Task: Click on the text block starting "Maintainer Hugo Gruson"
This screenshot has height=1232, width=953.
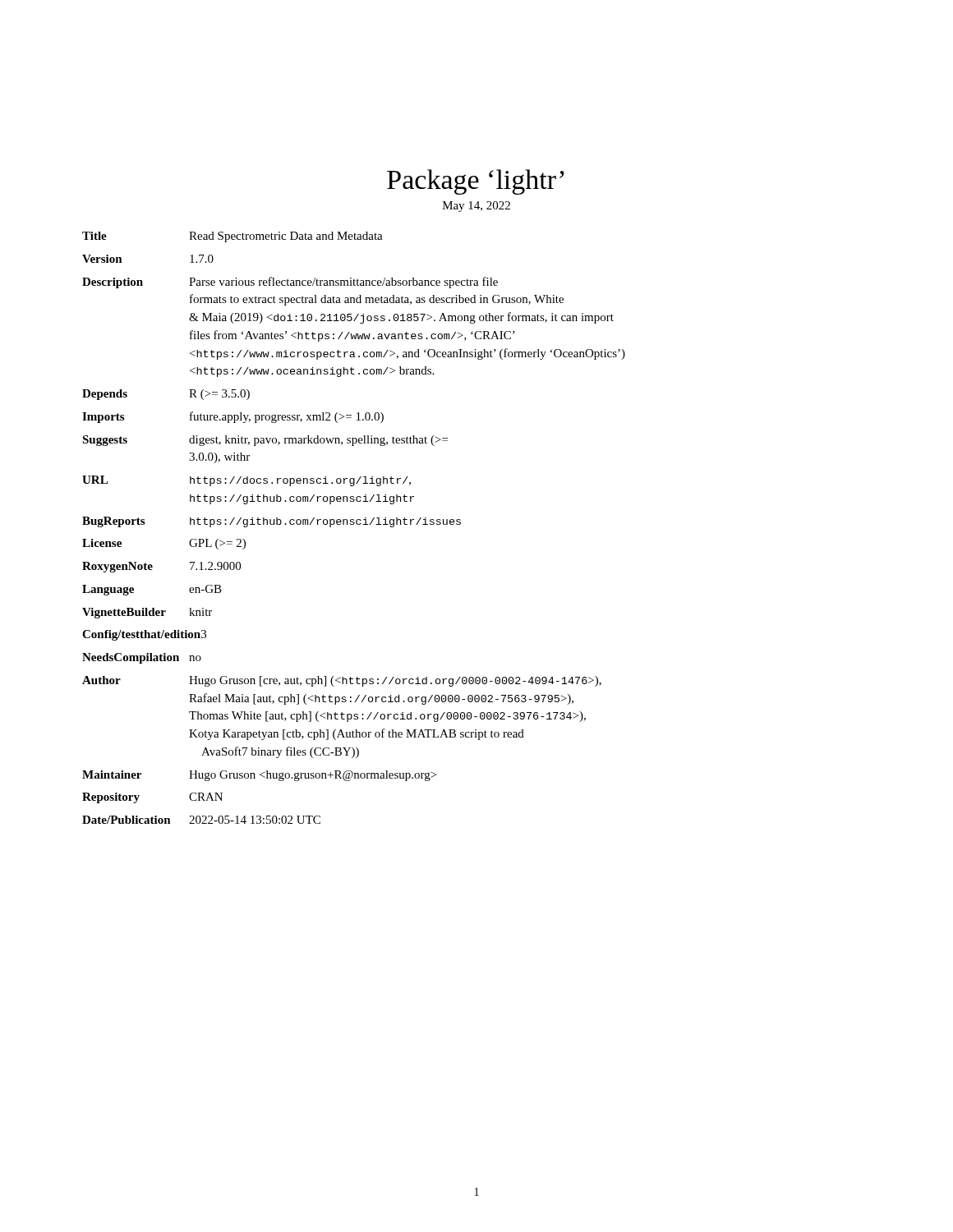Action: (x=259, y=776)
